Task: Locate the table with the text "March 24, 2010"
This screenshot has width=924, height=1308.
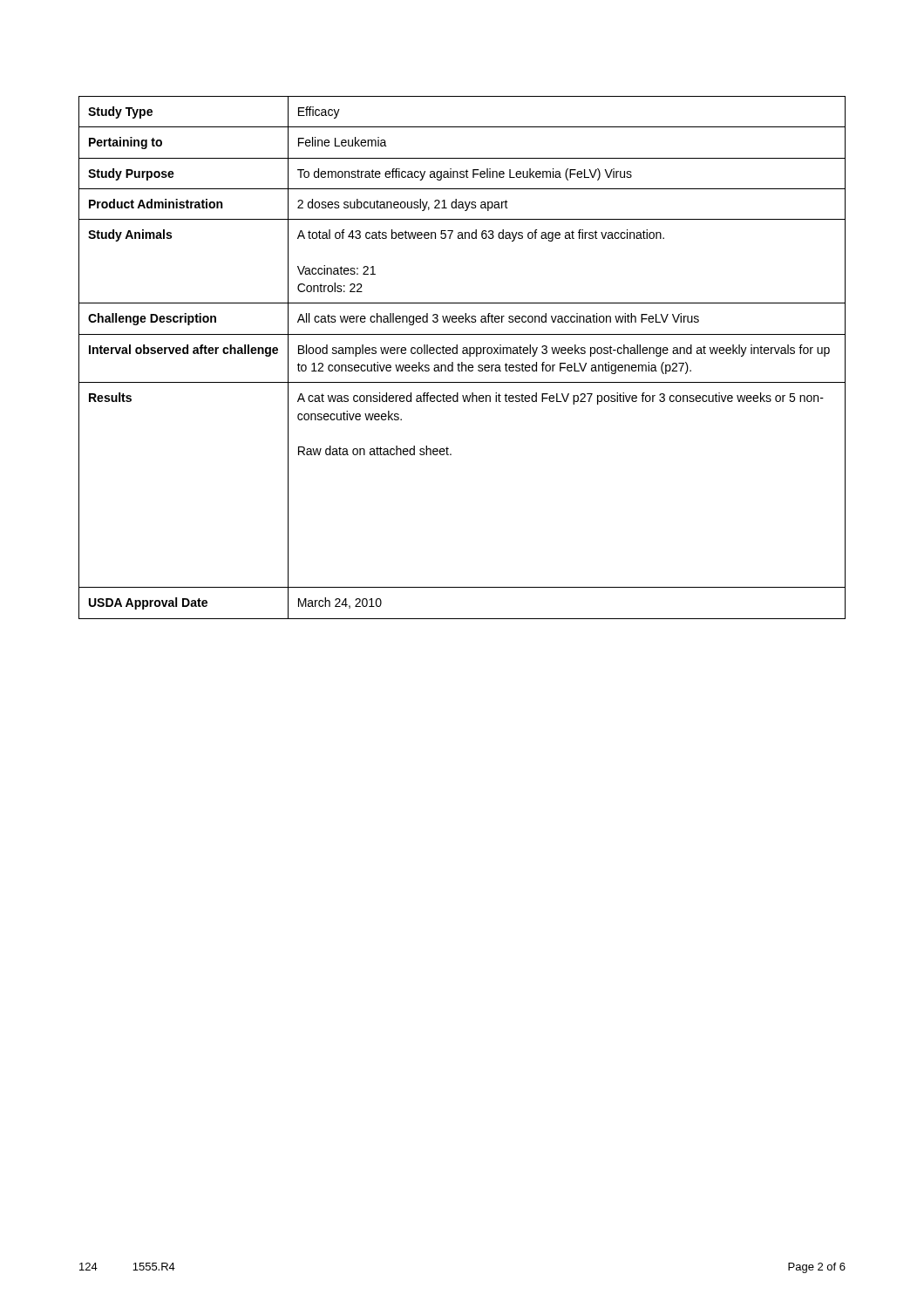Action: click(462, 357)
